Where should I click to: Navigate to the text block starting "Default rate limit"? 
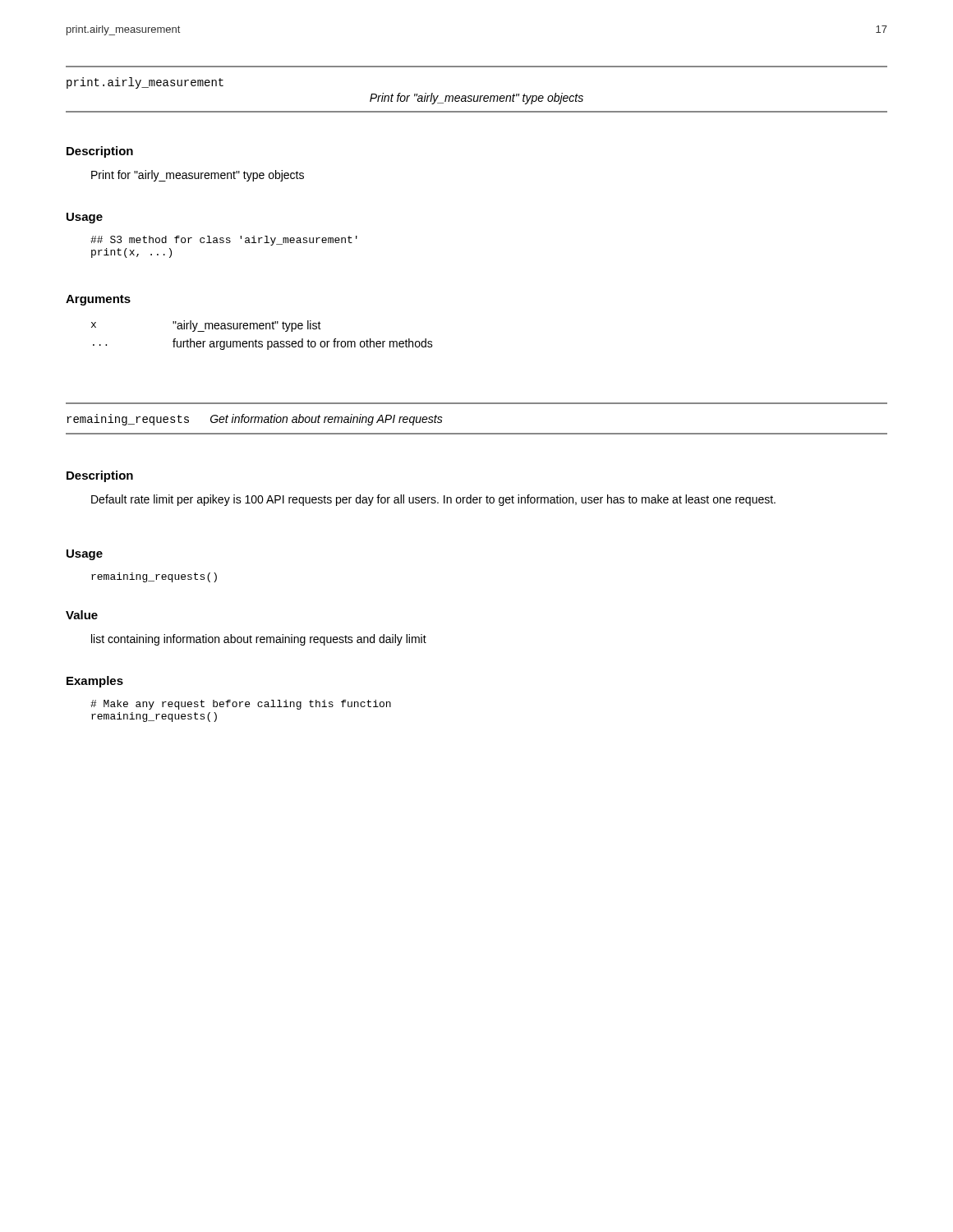[x=476, y=499]
